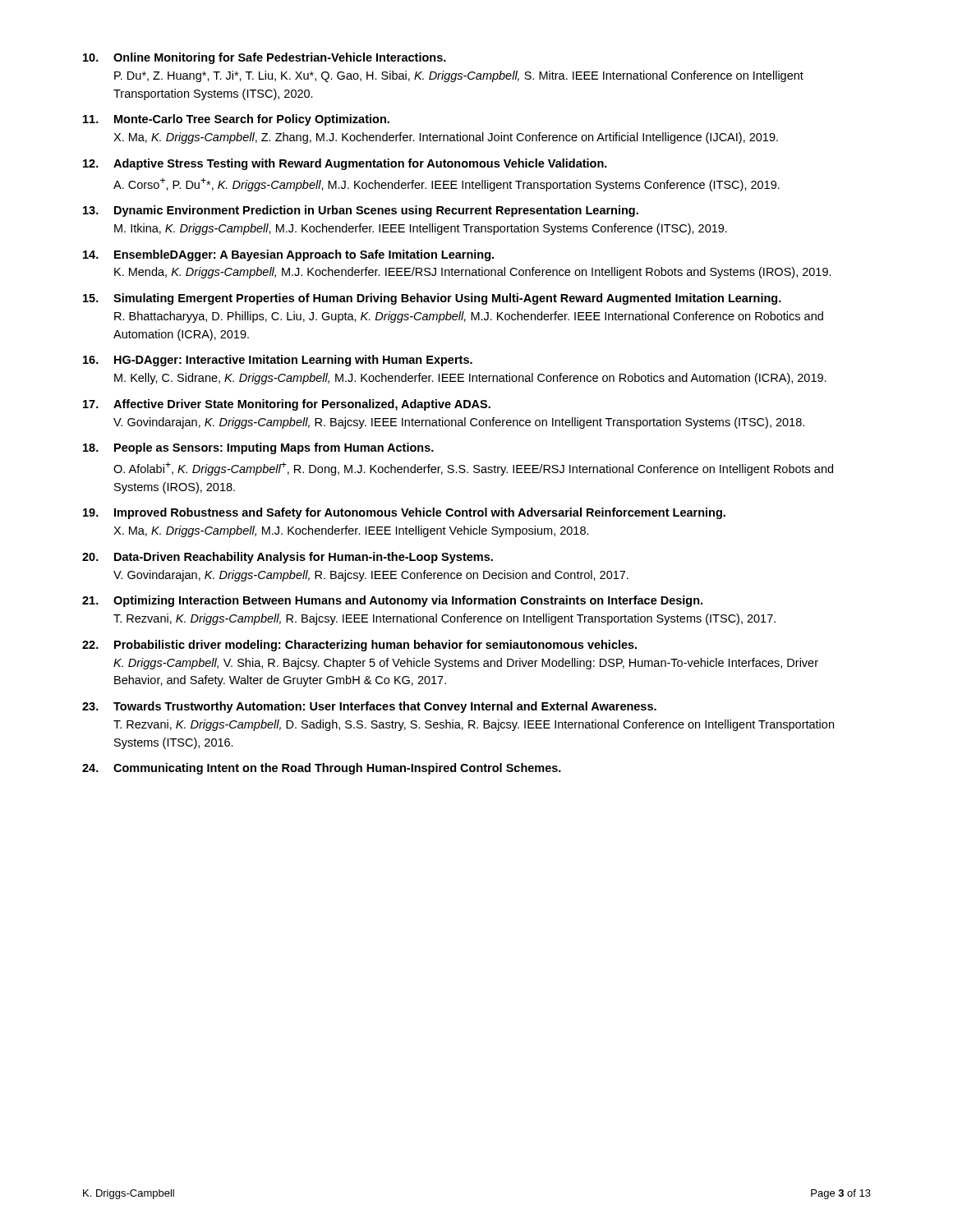Point to the block beginning "16. HG-DAgger: Interactive"
The image size is (953, 1232).
point(476,370)
